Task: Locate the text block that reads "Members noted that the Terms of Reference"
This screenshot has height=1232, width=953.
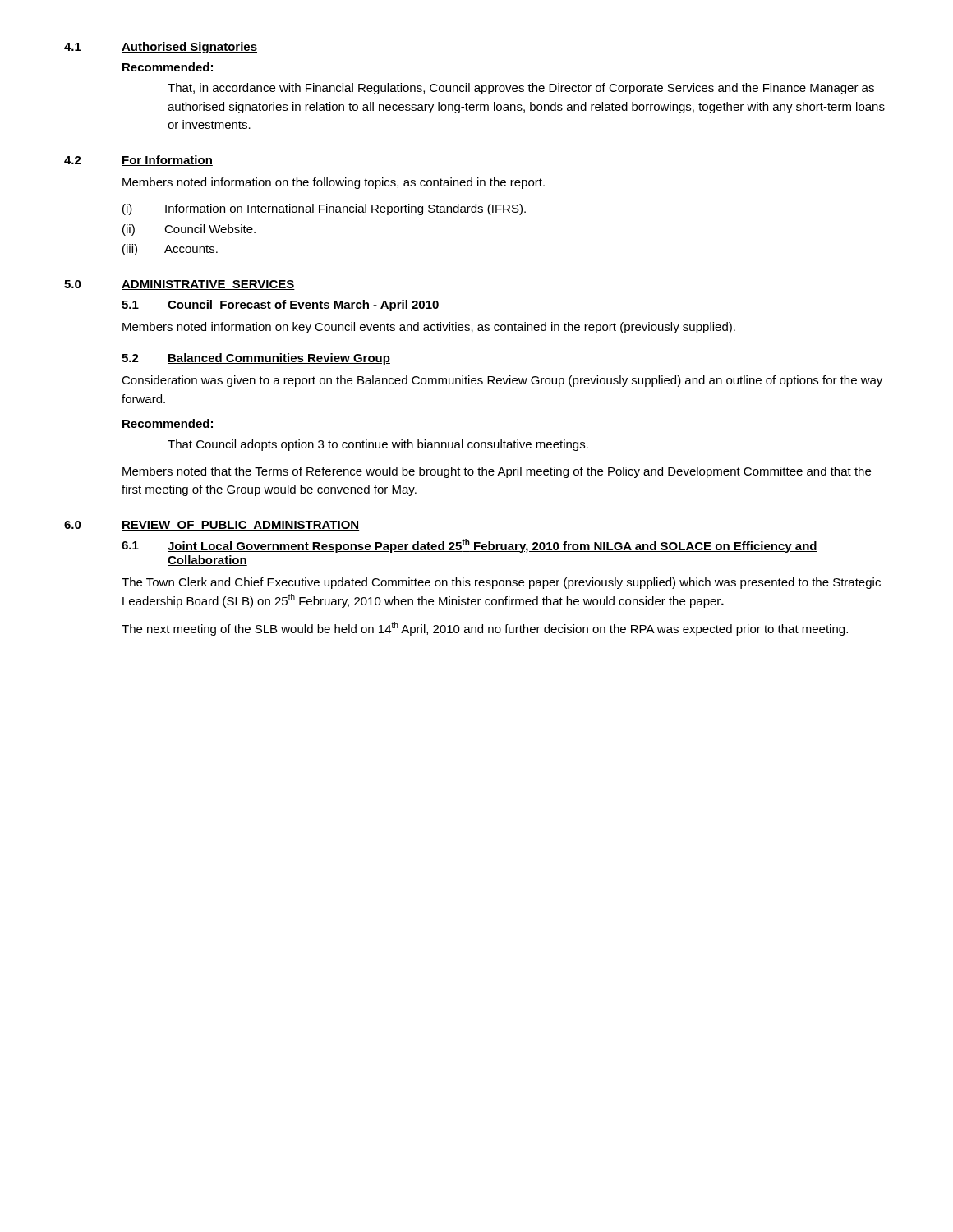Action: tap(497, 480)
